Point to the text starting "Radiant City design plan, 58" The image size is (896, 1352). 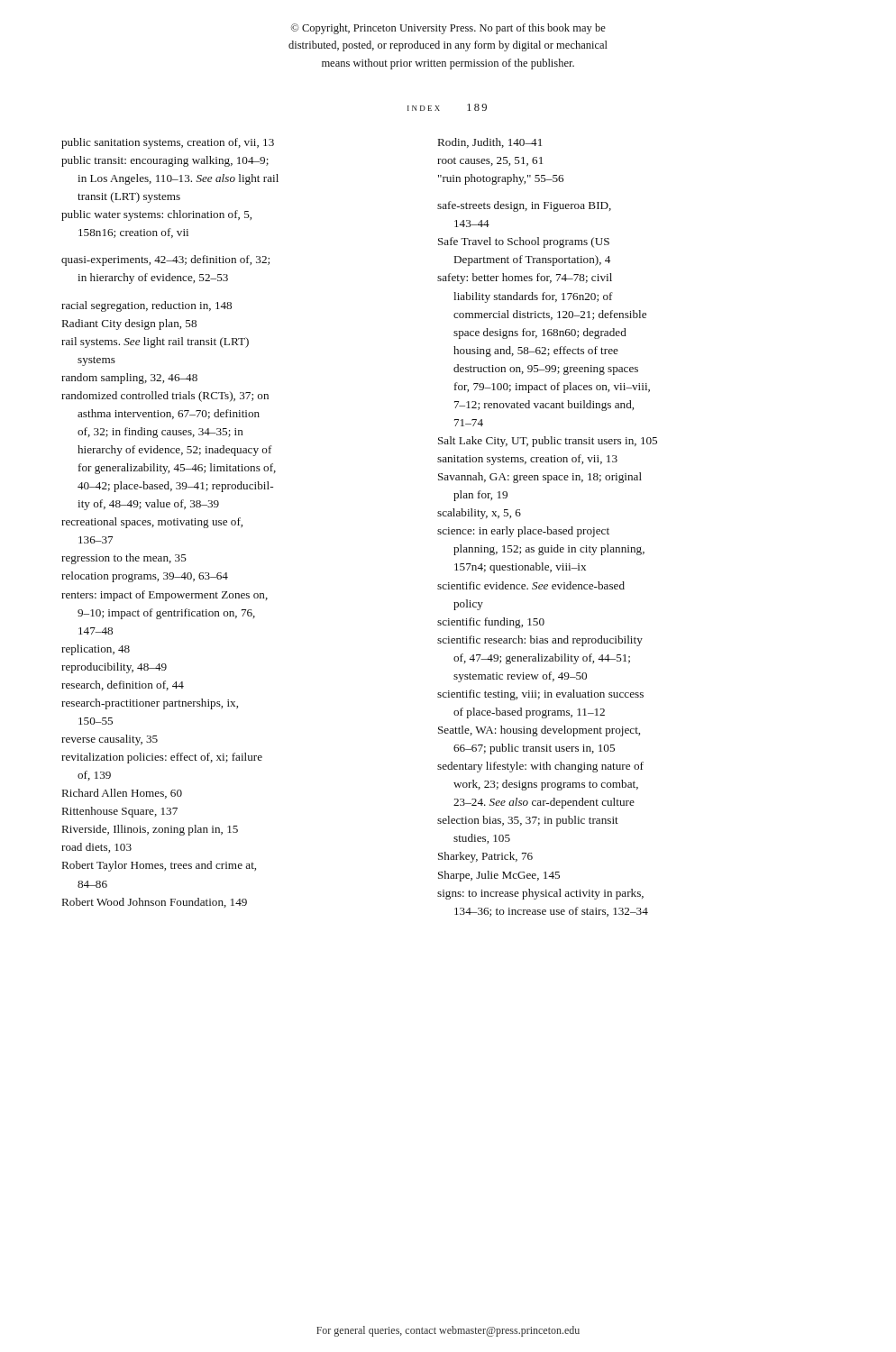tap(129, 323)
